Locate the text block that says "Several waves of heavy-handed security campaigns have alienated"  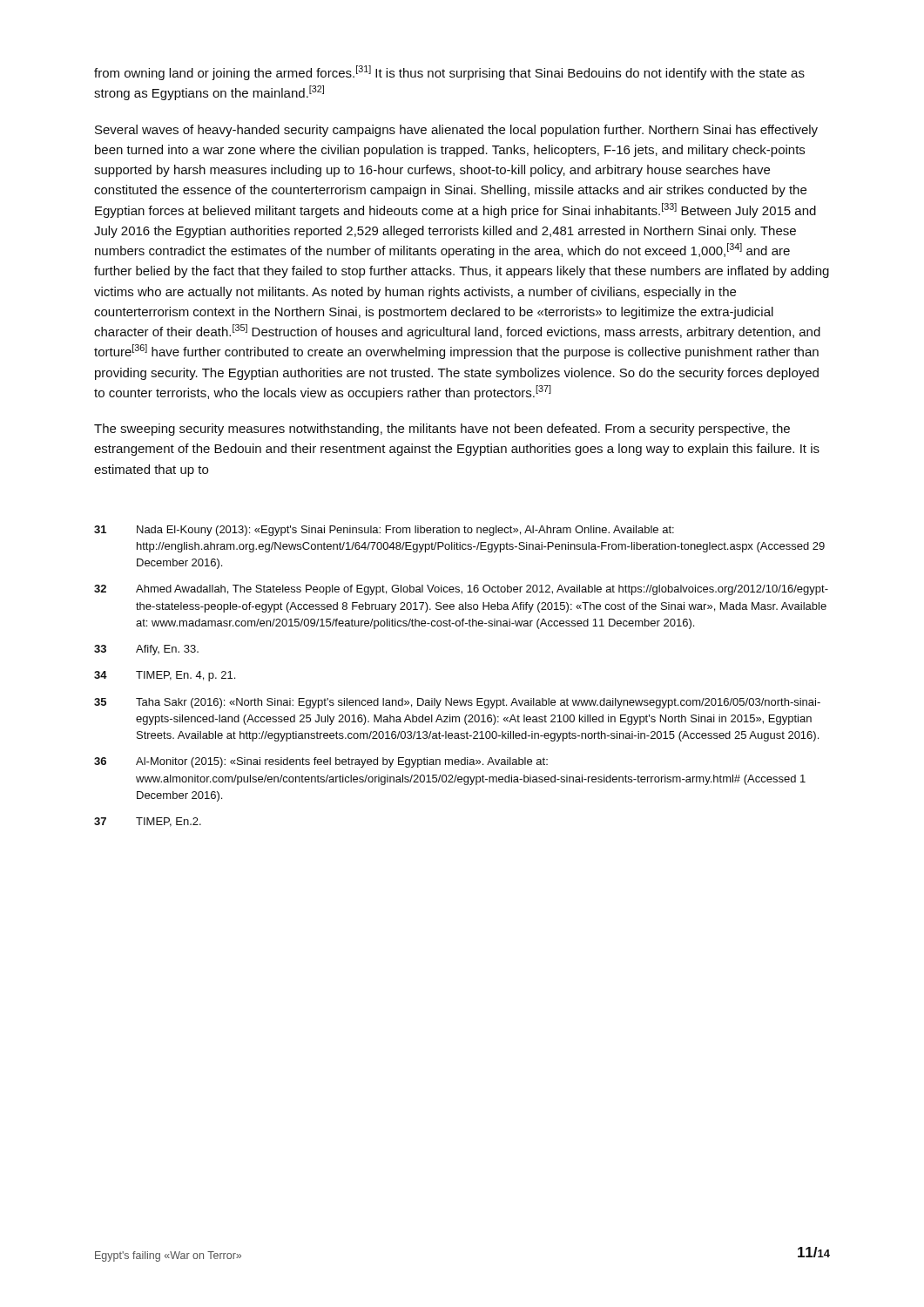click(x=462, y=261)
